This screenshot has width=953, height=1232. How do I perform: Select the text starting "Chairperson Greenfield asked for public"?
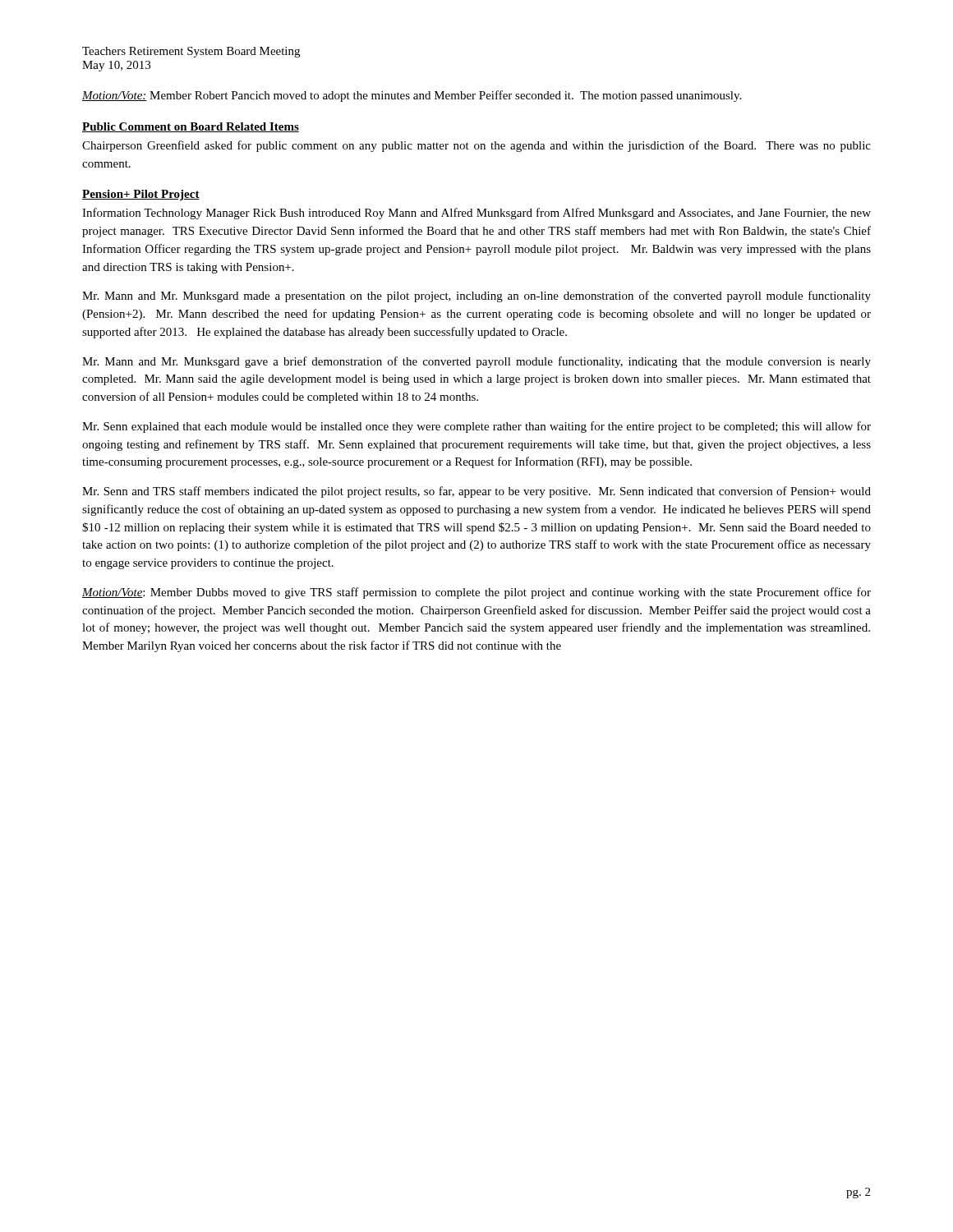476,154
